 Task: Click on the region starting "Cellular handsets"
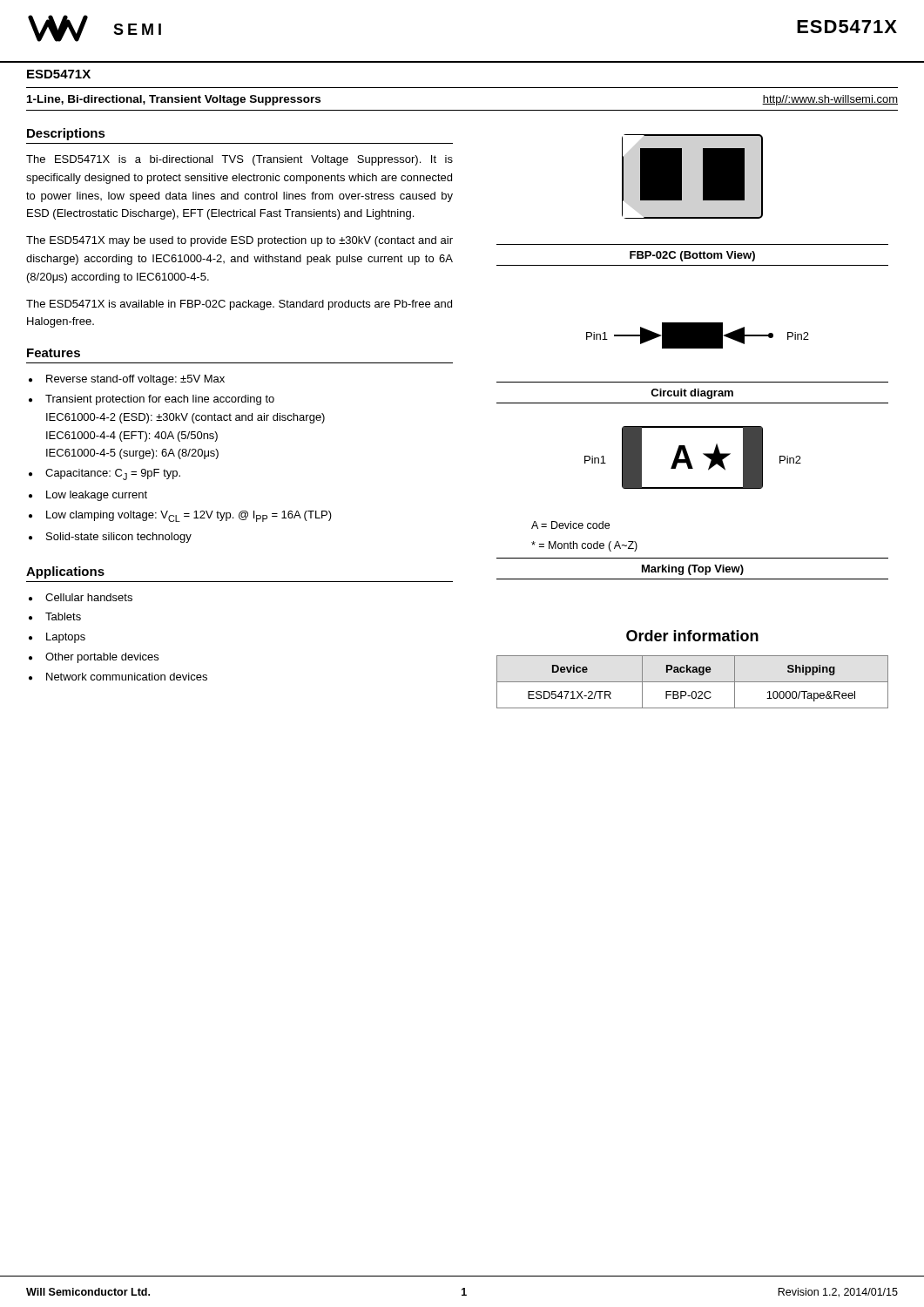[89, 597]
